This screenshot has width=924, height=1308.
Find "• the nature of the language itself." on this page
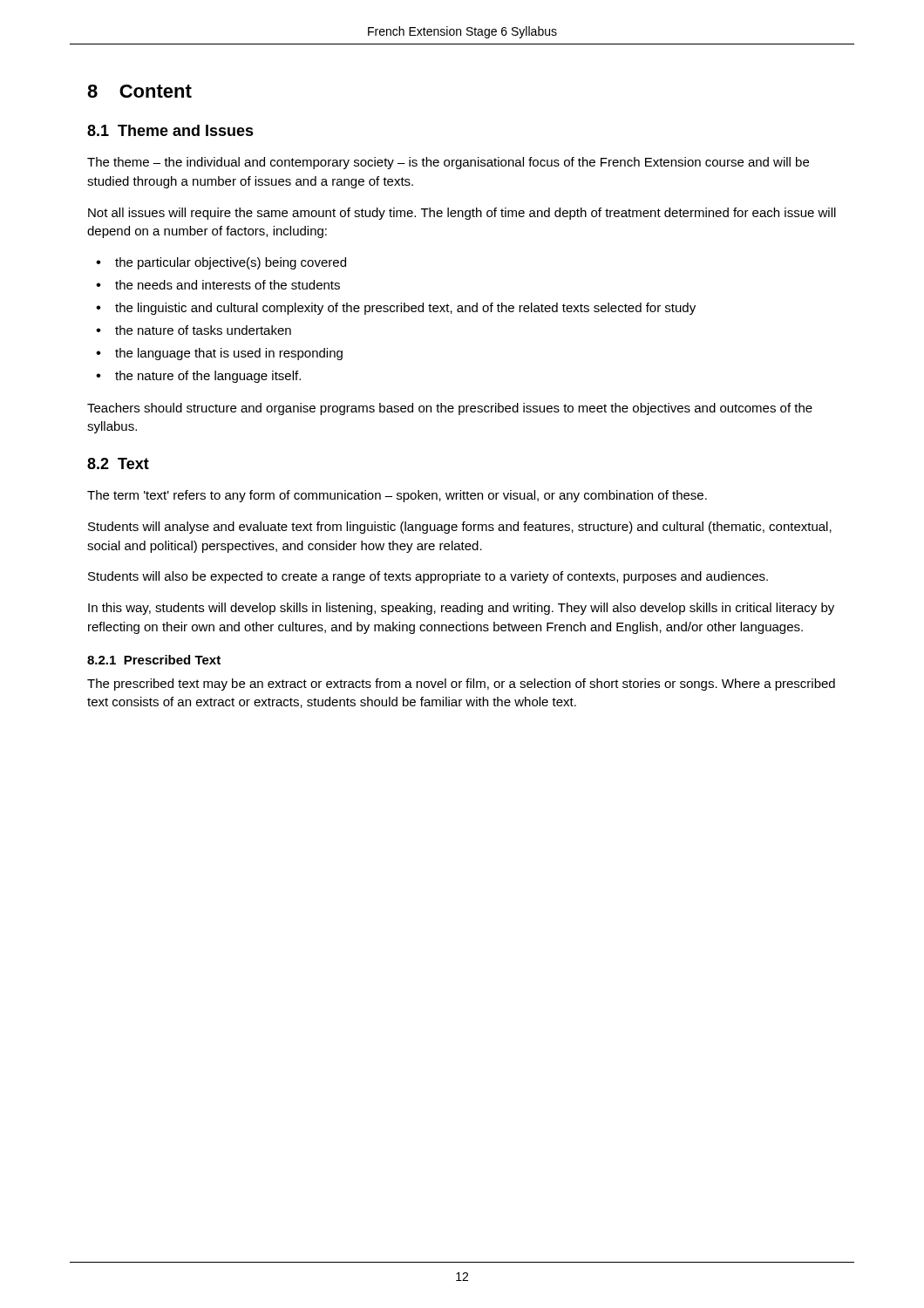point(198,377)
